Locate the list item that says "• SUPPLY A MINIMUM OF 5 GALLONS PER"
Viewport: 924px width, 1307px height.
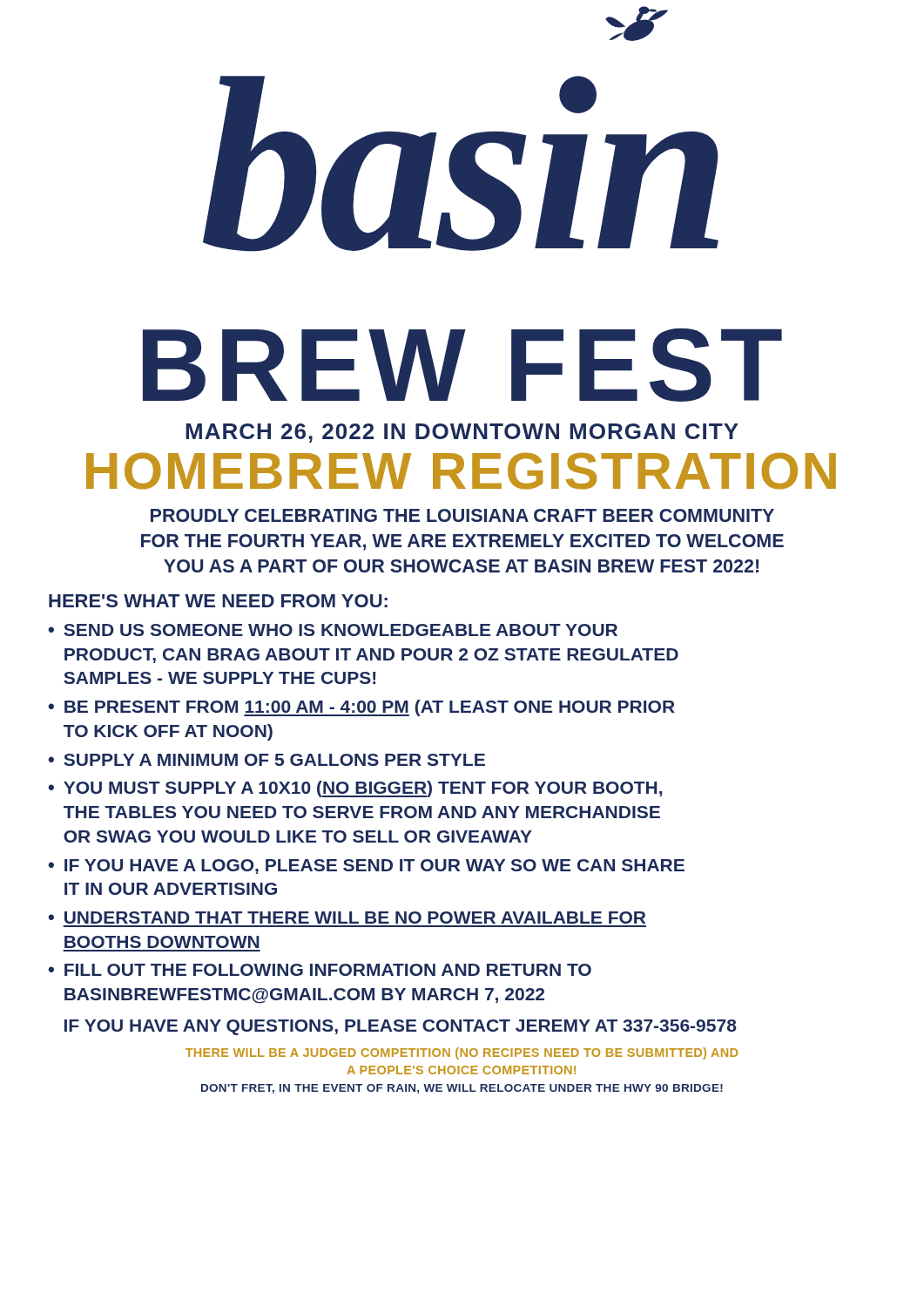point(267,759)
